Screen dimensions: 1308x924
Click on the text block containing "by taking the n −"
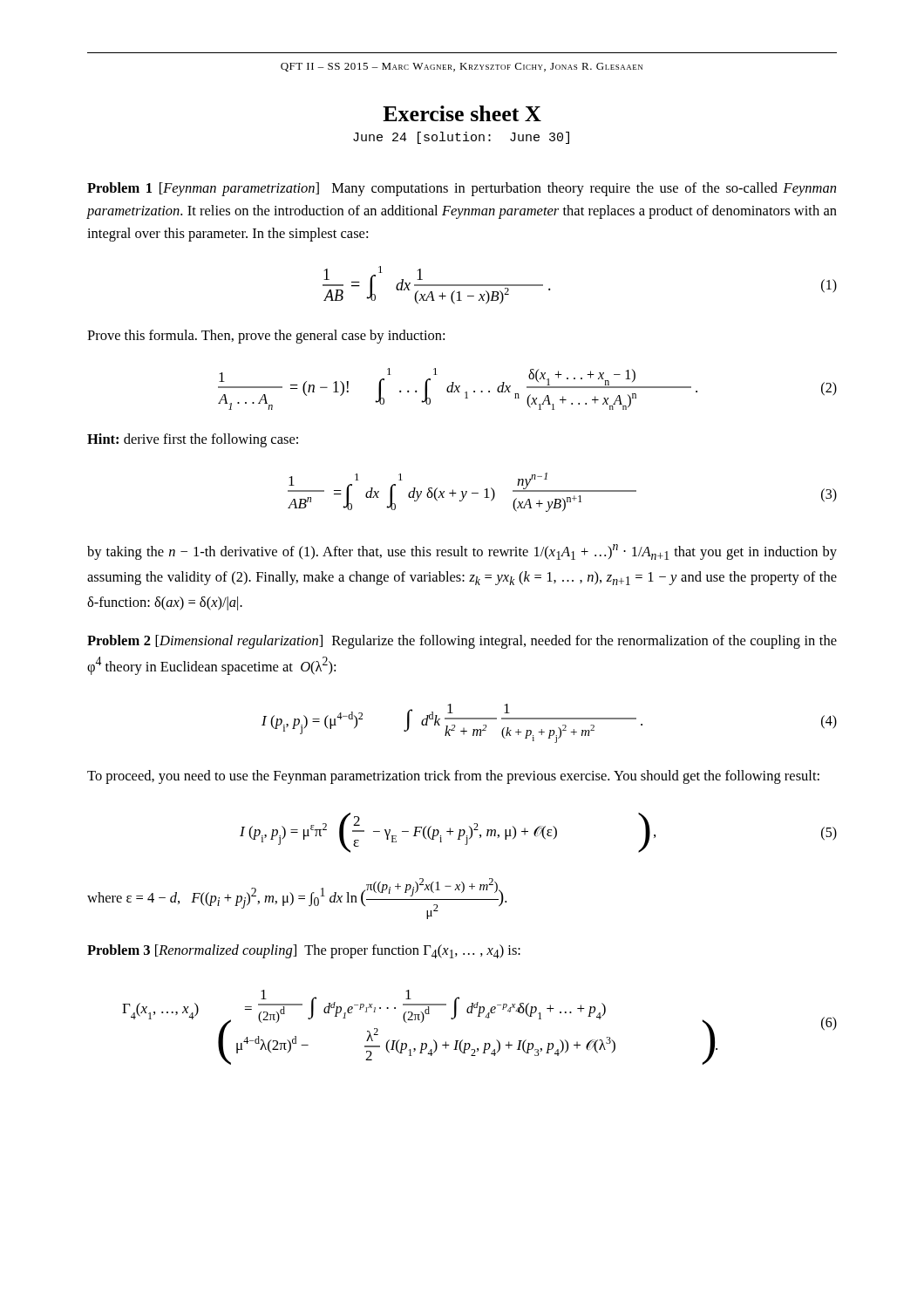[462, 575]
